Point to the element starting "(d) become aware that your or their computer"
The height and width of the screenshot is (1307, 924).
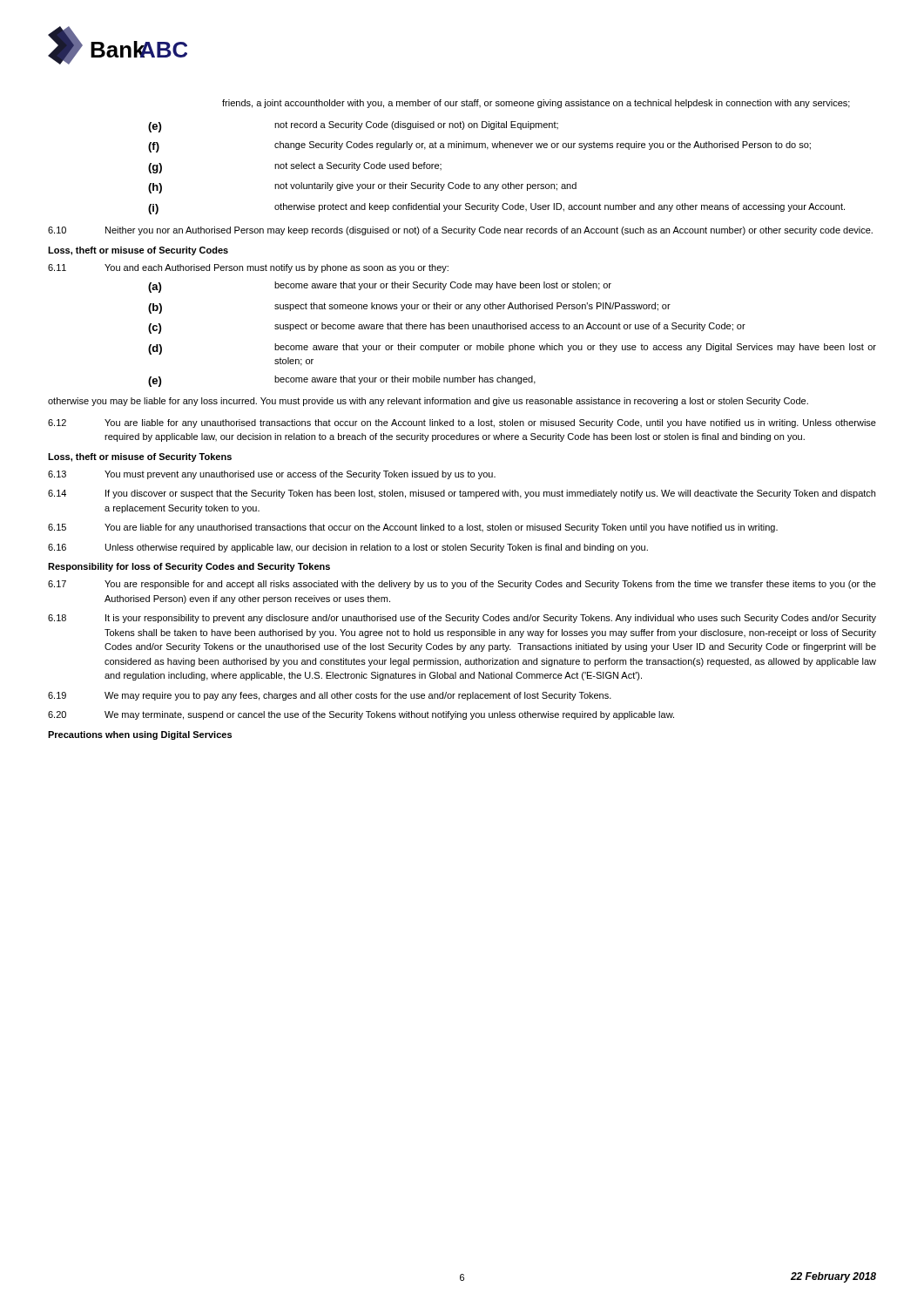tap(462, 354)
